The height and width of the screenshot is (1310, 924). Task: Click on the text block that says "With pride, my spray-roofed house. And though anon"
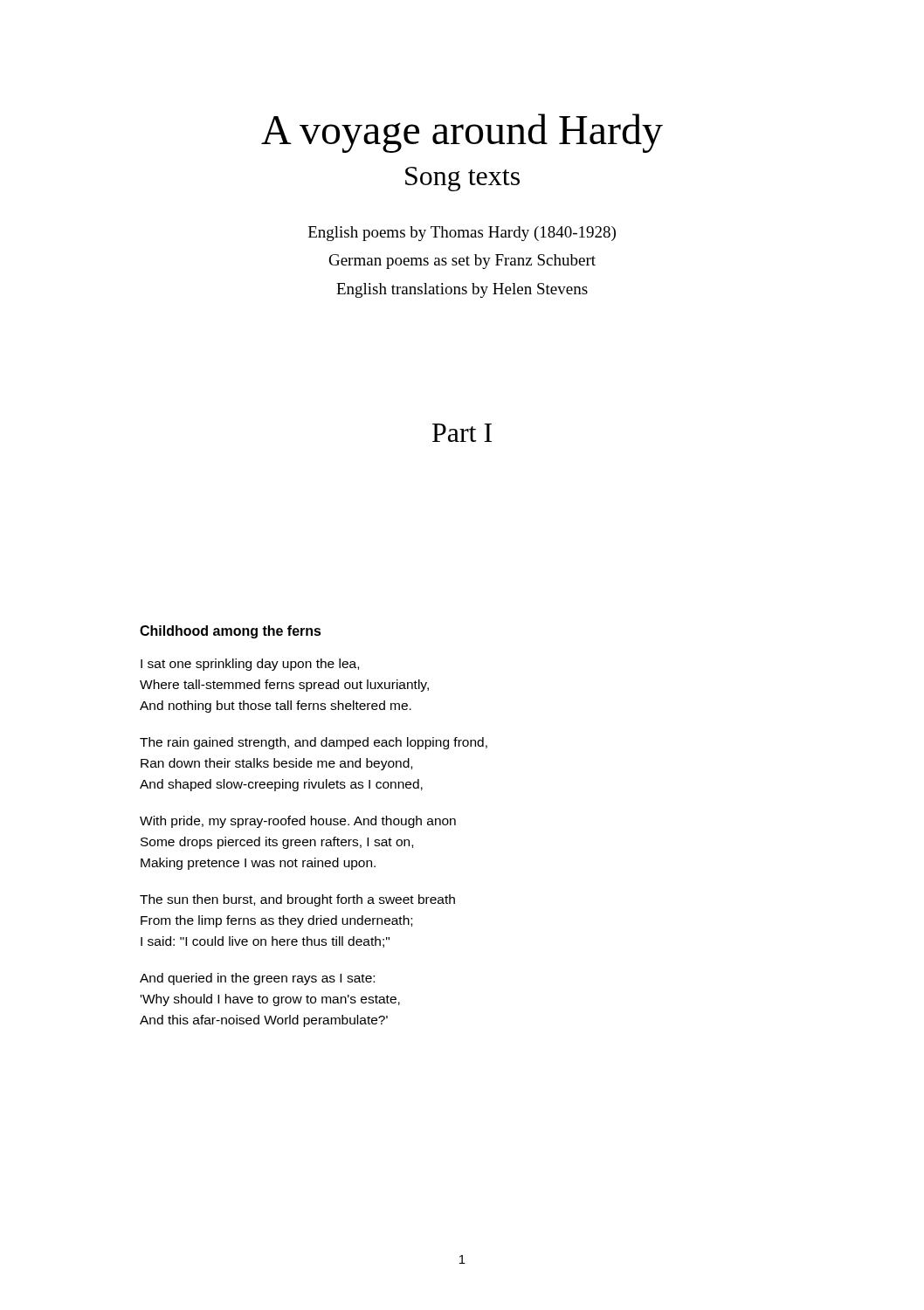tap(298, 841)
